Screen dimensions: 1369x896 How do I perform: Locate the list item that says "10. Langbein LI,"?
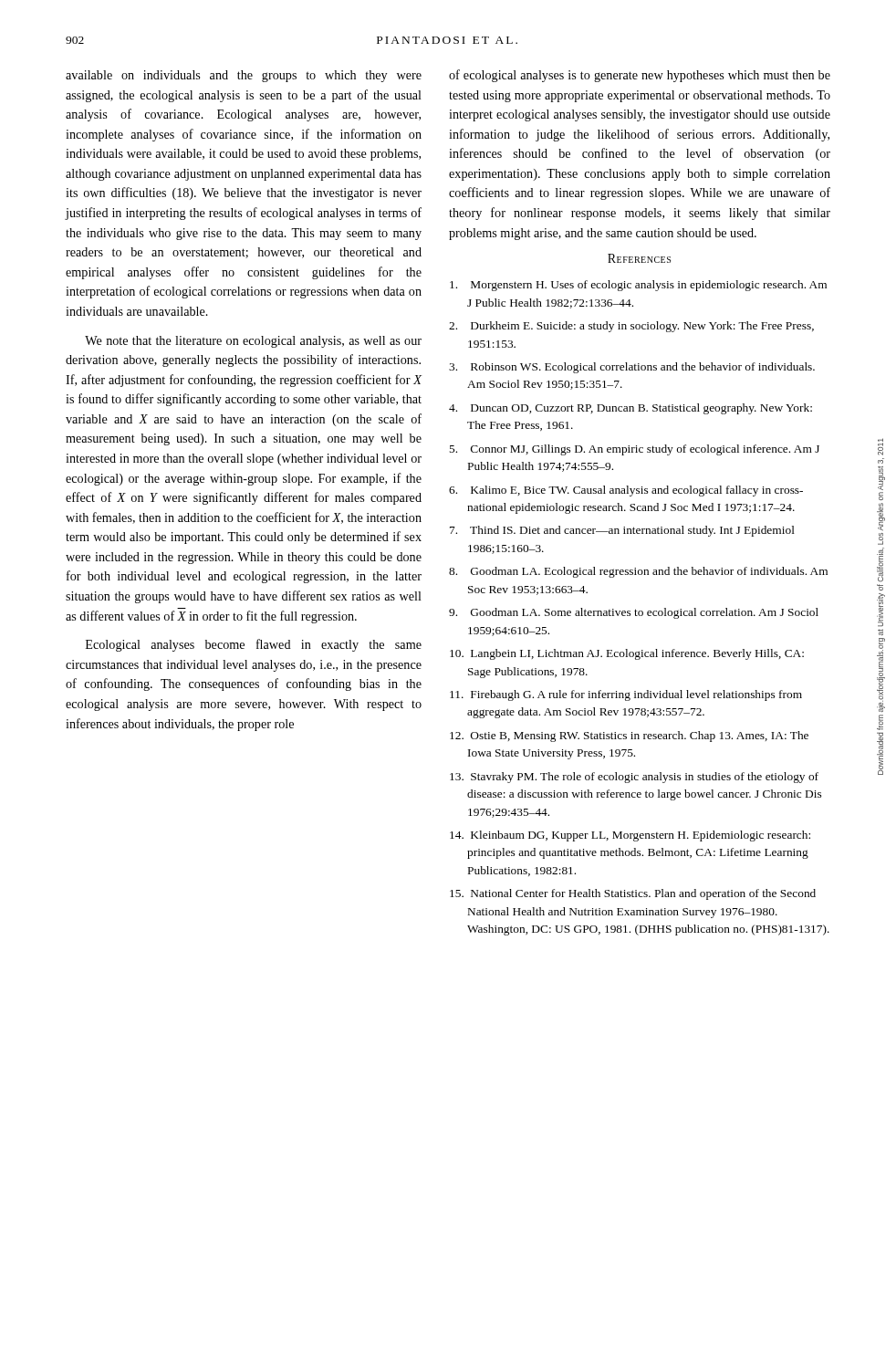point(640,662)
